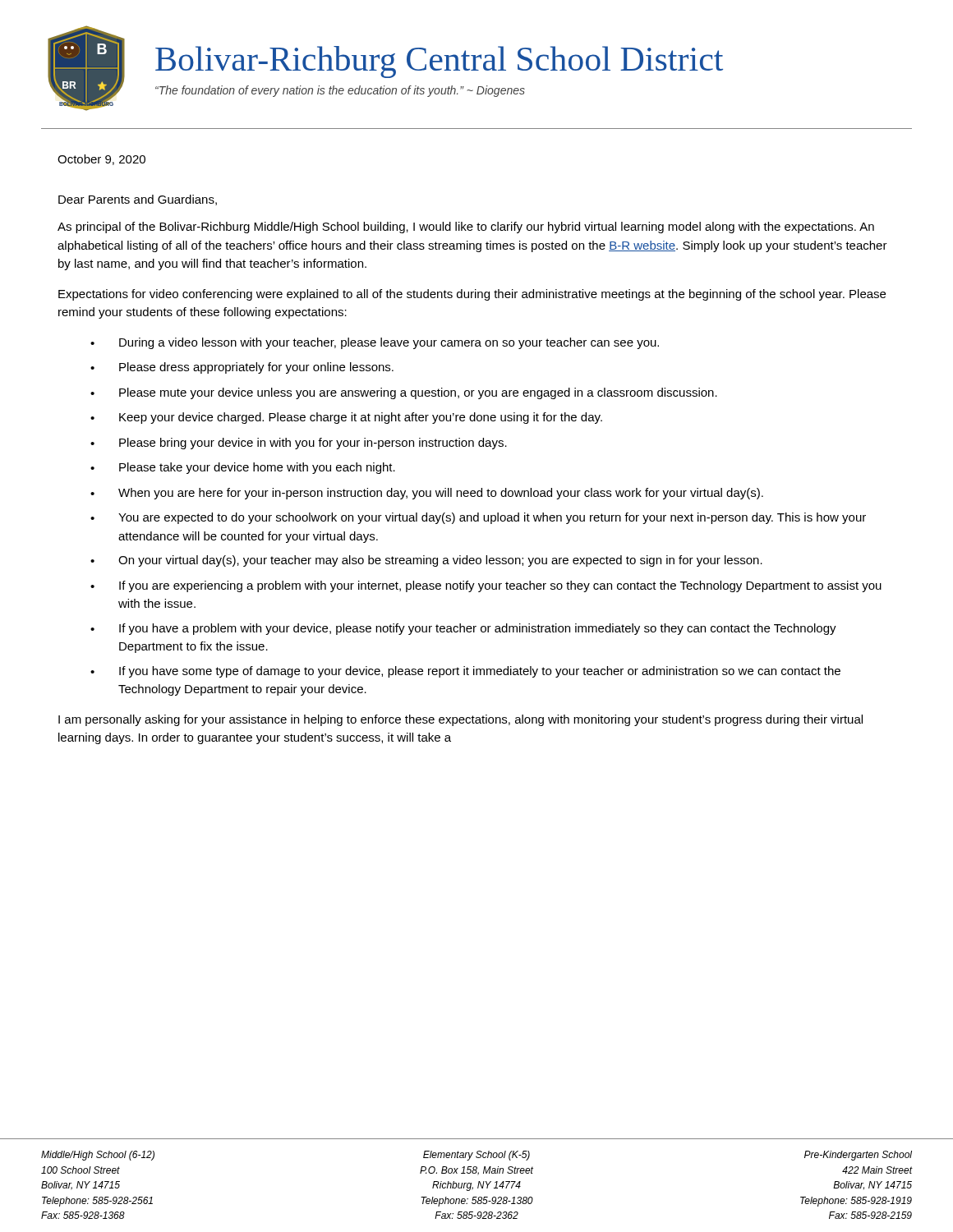
Task: Click the passage that begins "• On your"
Action: (476, 561)
